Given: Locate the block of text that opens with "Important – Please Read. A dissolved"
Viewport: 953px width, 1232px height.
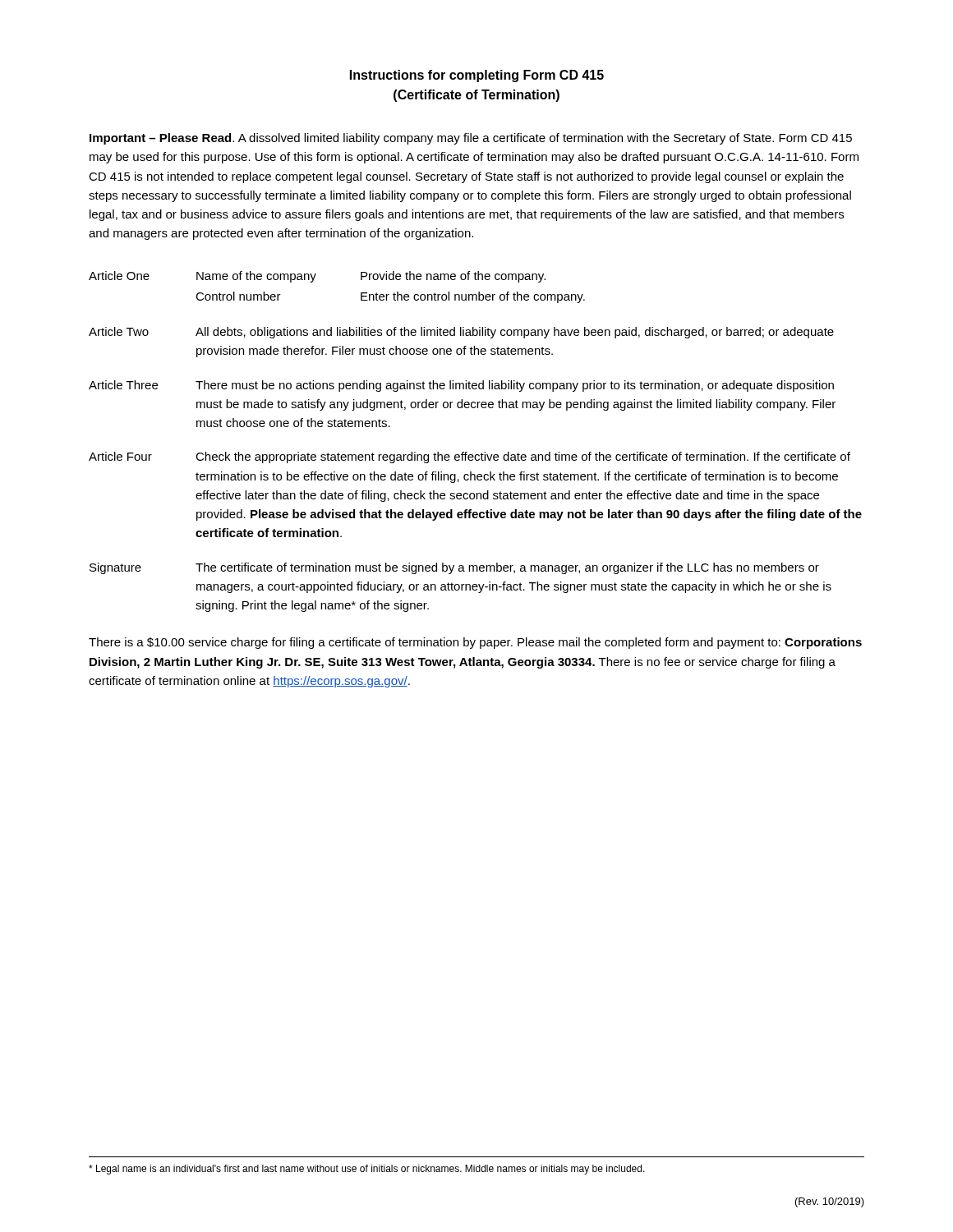Looking at the screenshot, I should [x=474, y=185].
